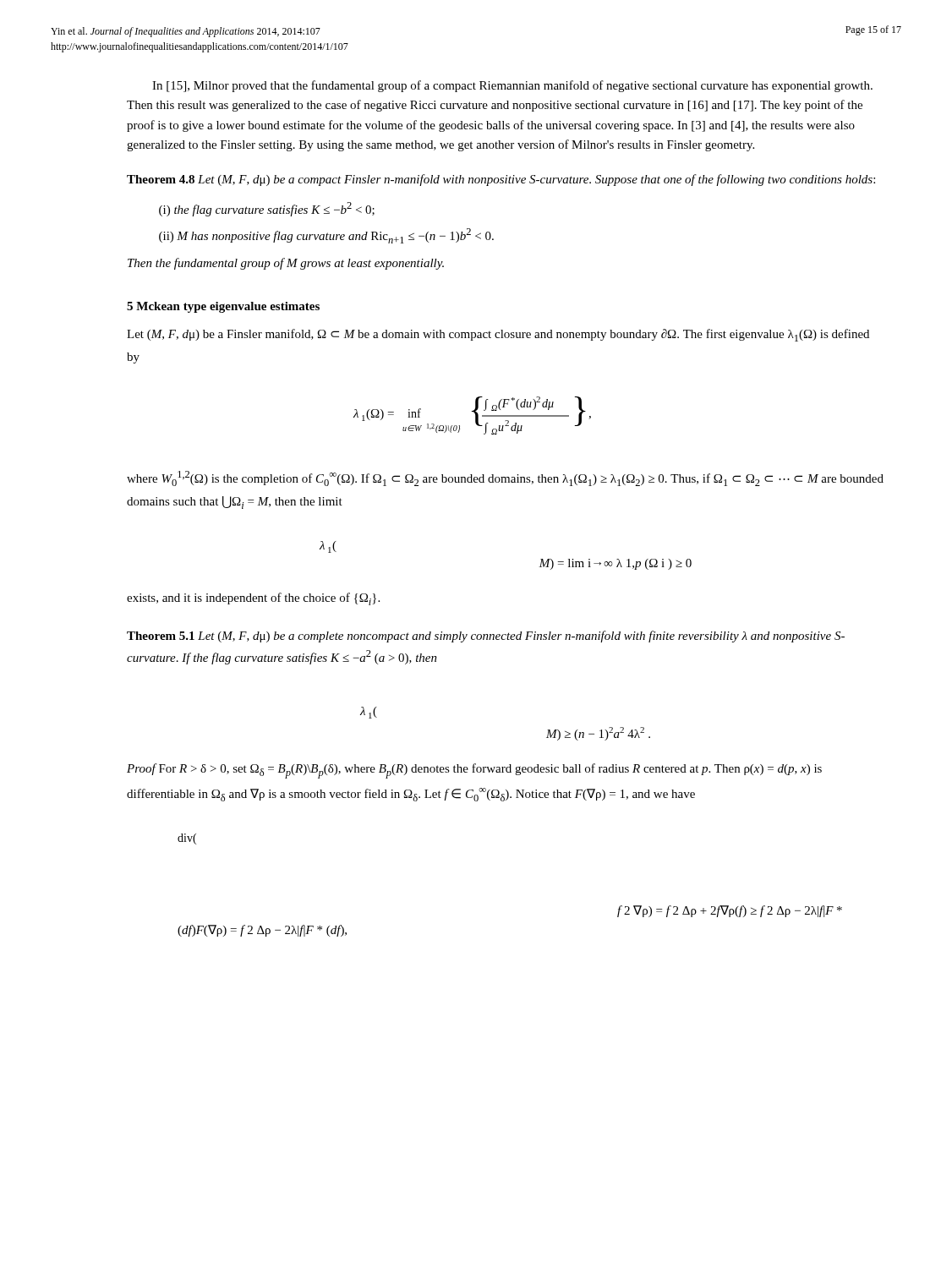The height and width of the screenshot is (1268, 952).
Task: Select the text starting "In [15], Milnor proved that"
Action: tap(500, 115)
